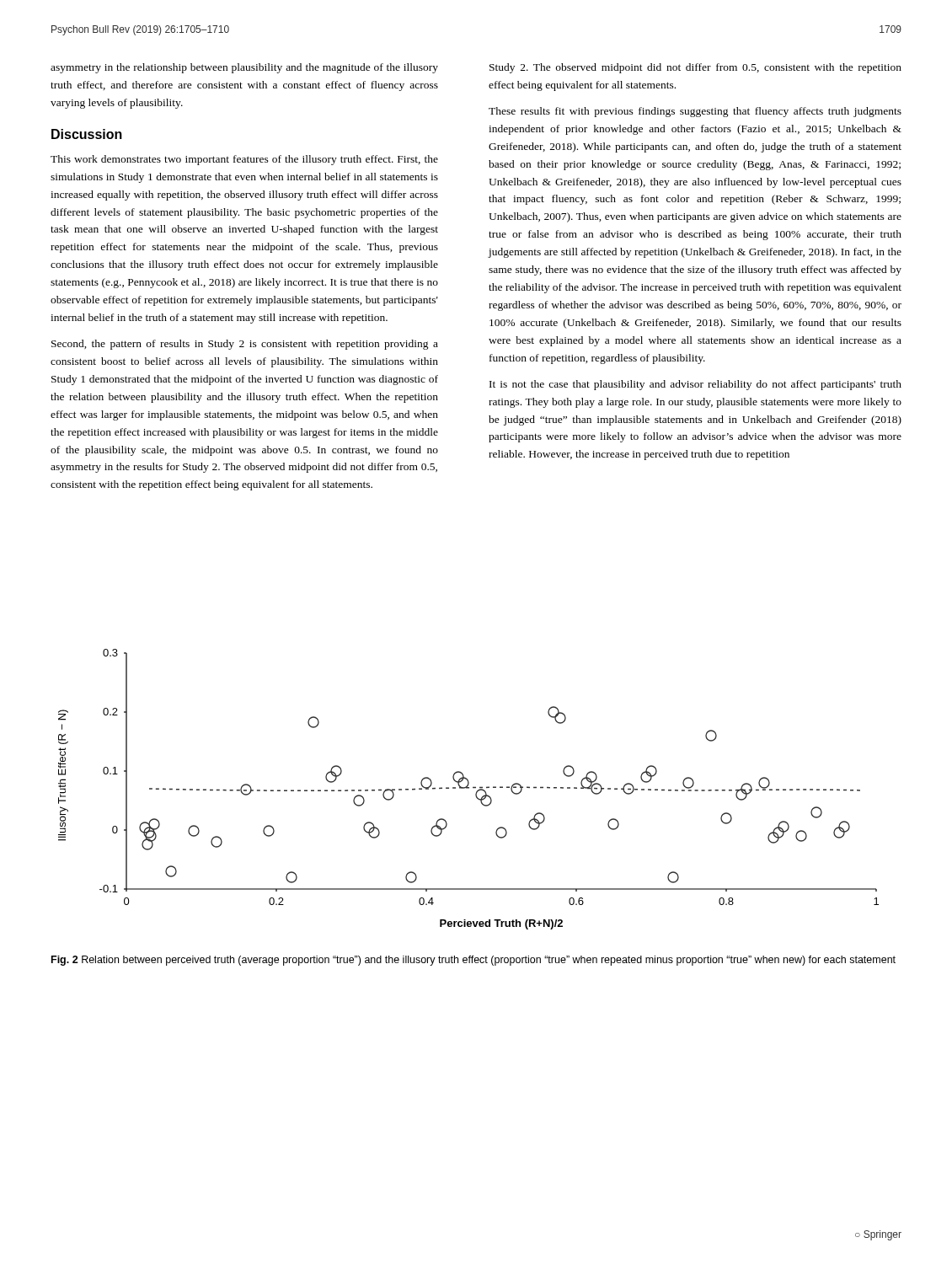Locate the scatter plot

point(476,804)
